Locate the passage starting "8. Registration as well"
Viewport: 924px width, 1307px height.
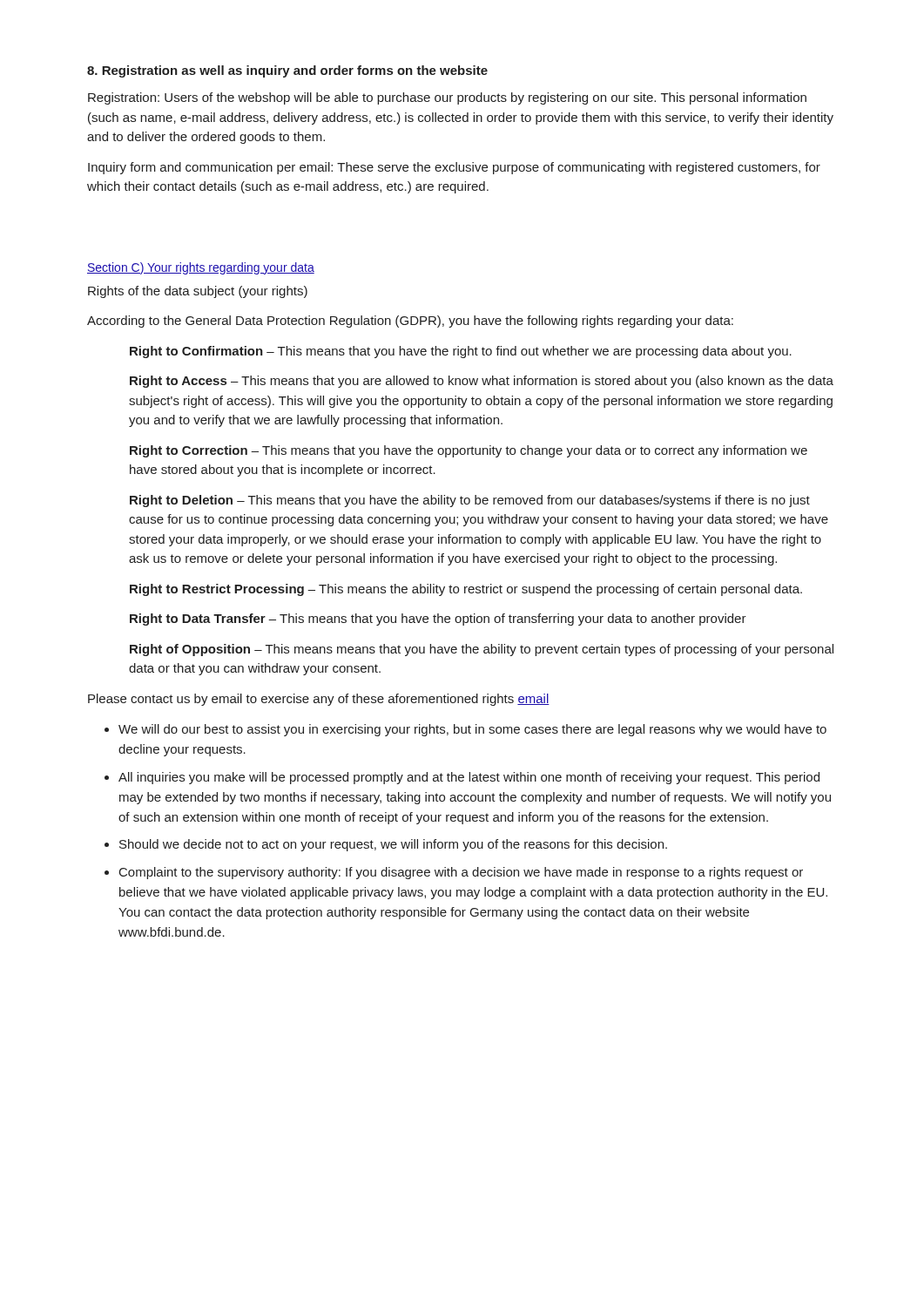tap(287, 70)
